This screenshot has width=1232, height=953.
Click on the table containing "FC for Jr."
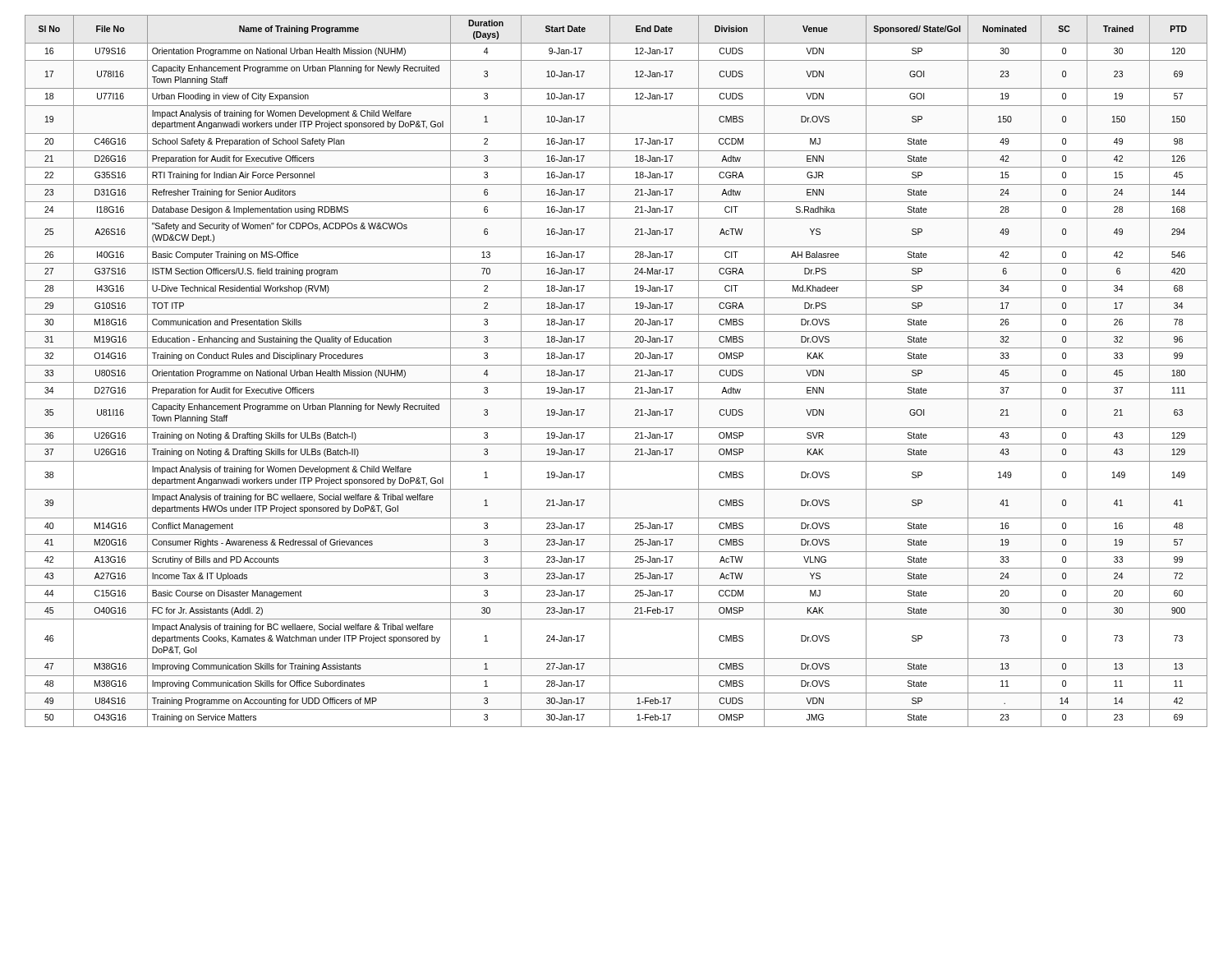616,371
